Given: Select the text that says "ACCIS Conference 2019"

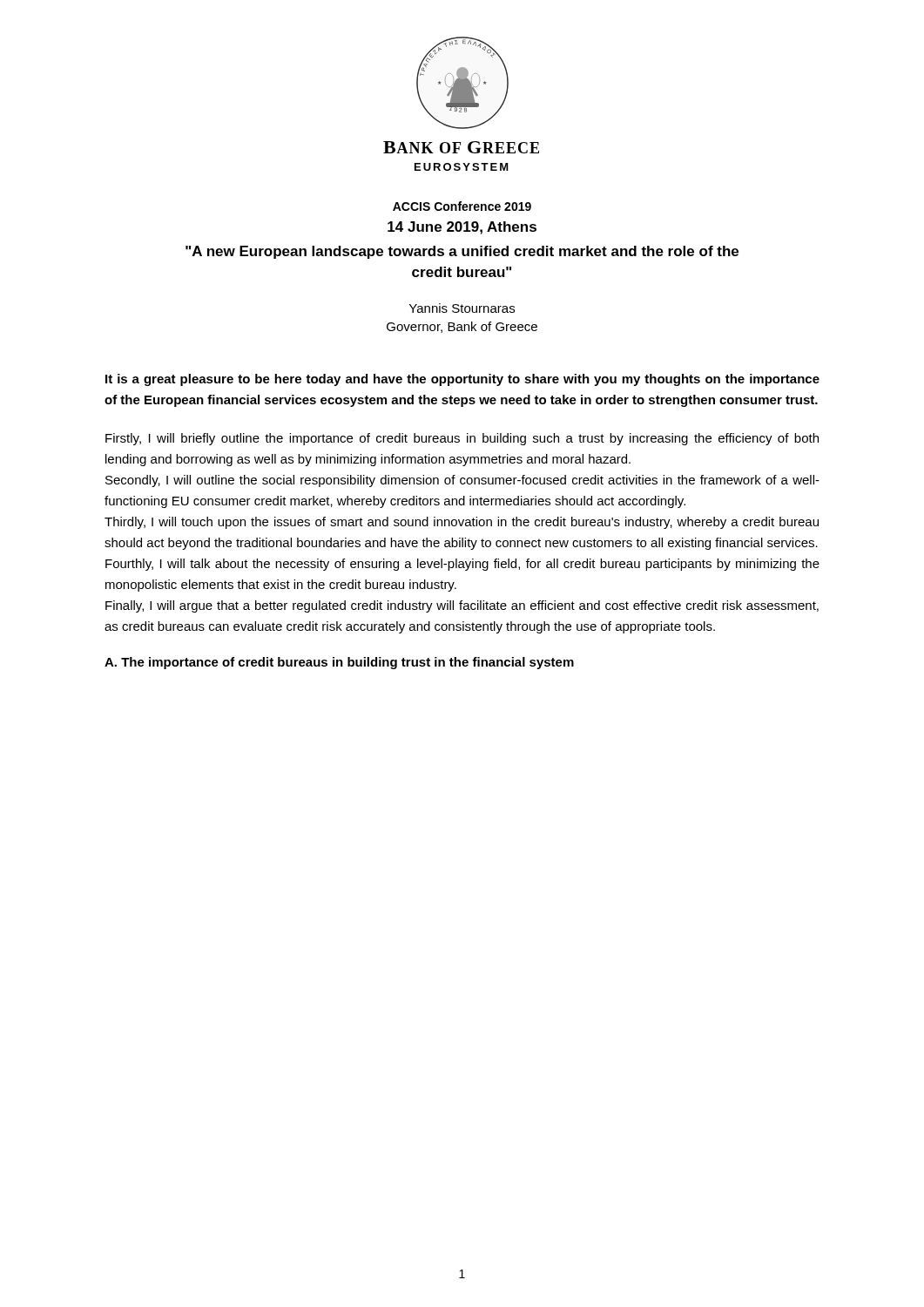Looking at the screenshot, I should tap(462, 207).
